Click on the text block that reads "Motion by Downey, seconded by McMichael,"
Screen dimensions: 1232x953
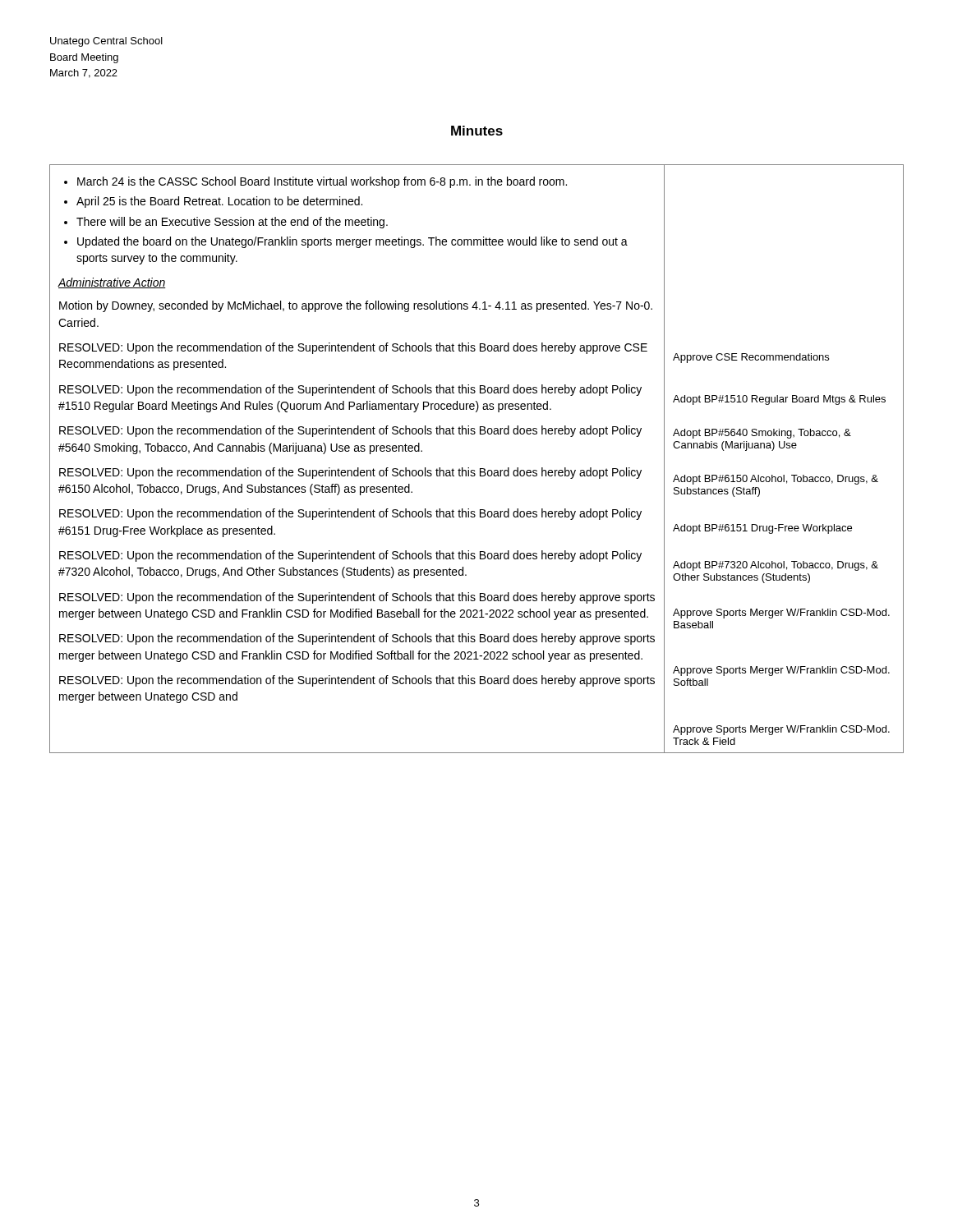pos(356,314)
